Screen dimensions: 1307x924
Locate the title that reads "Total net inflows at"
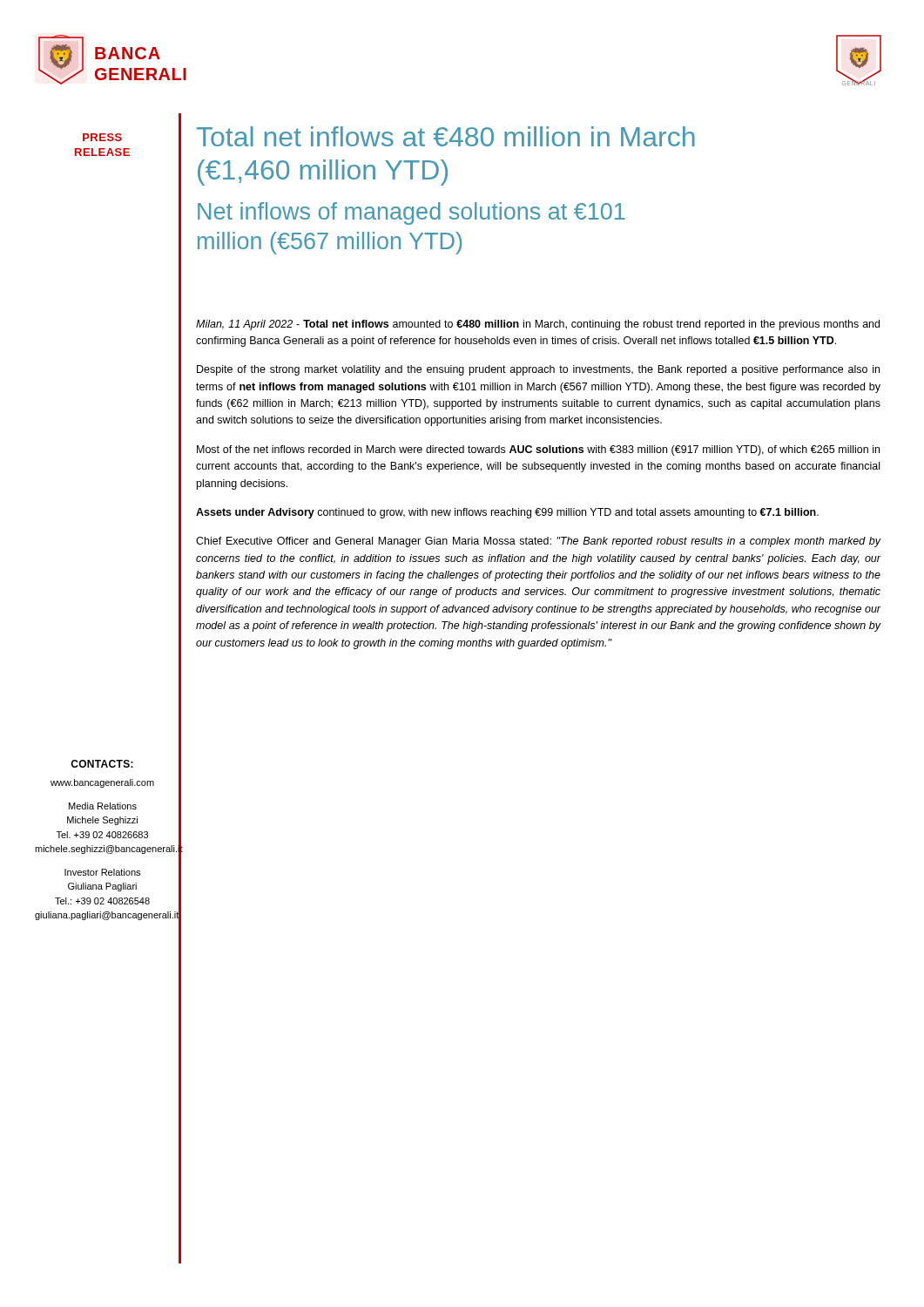coord(543,154)
